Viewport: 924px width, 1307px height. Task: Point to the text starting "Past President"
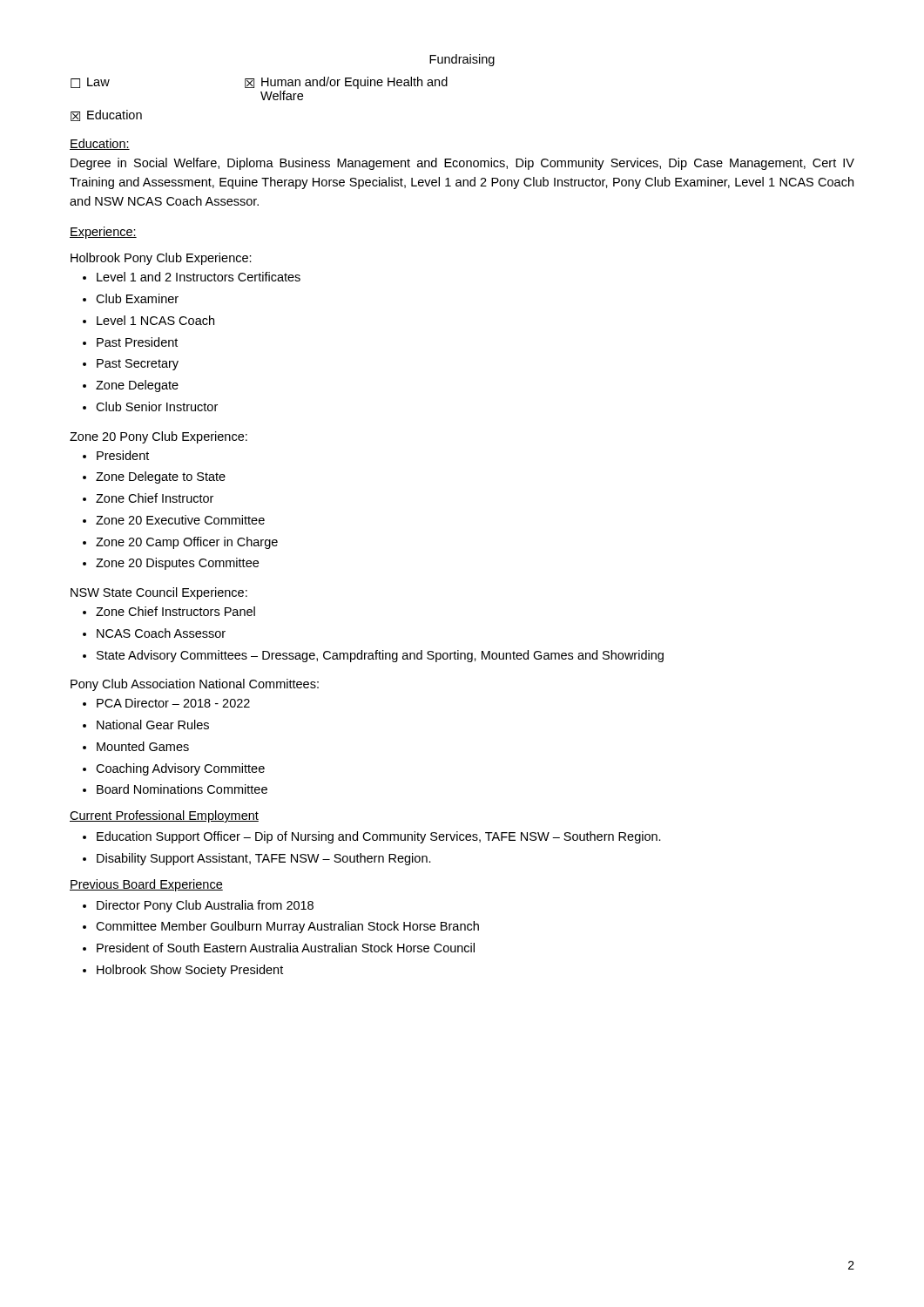point(137,342)
